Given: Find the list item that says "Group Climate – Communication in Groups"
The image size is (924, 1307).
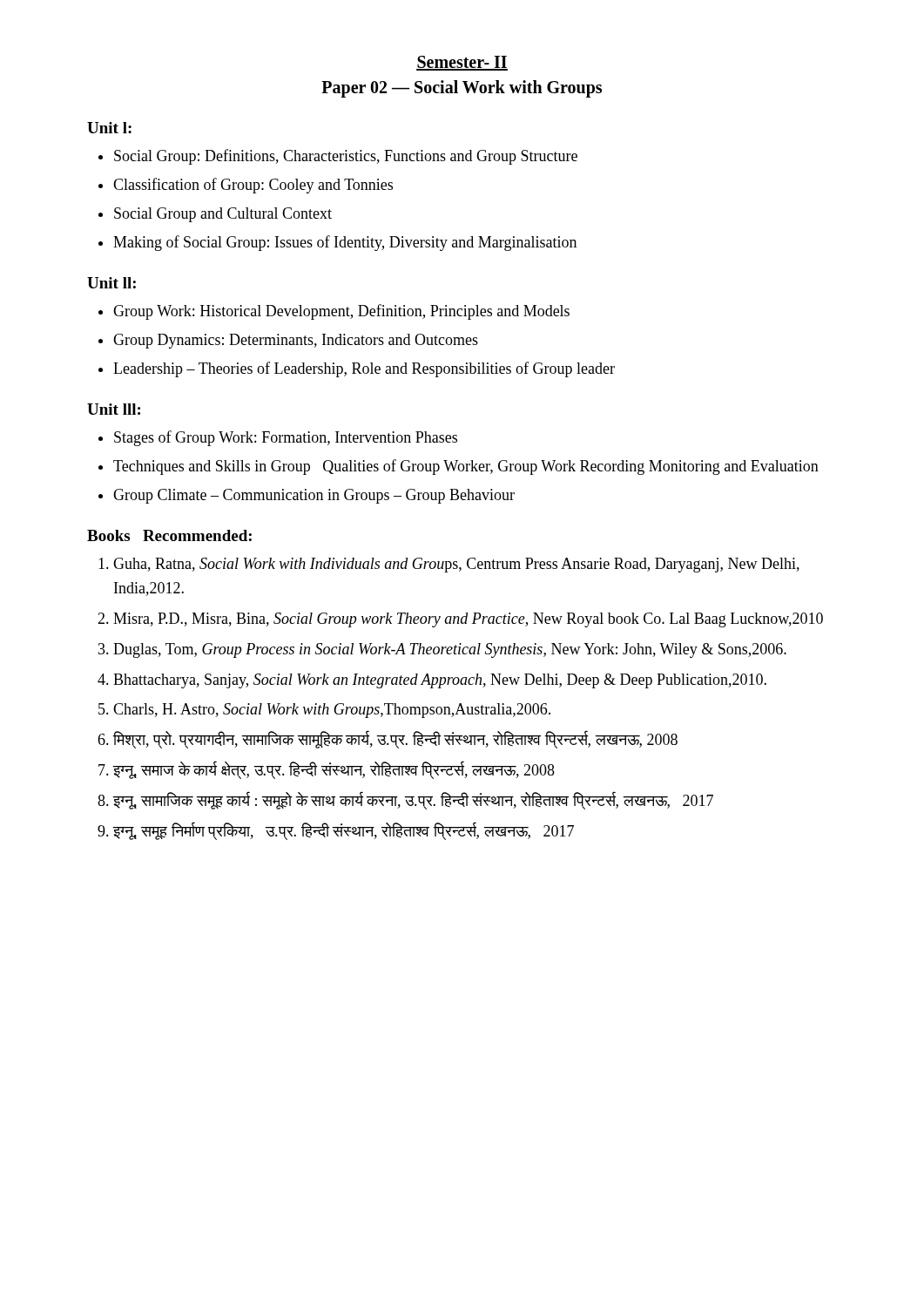Looking at the screenshot, I should pos(475,495).
